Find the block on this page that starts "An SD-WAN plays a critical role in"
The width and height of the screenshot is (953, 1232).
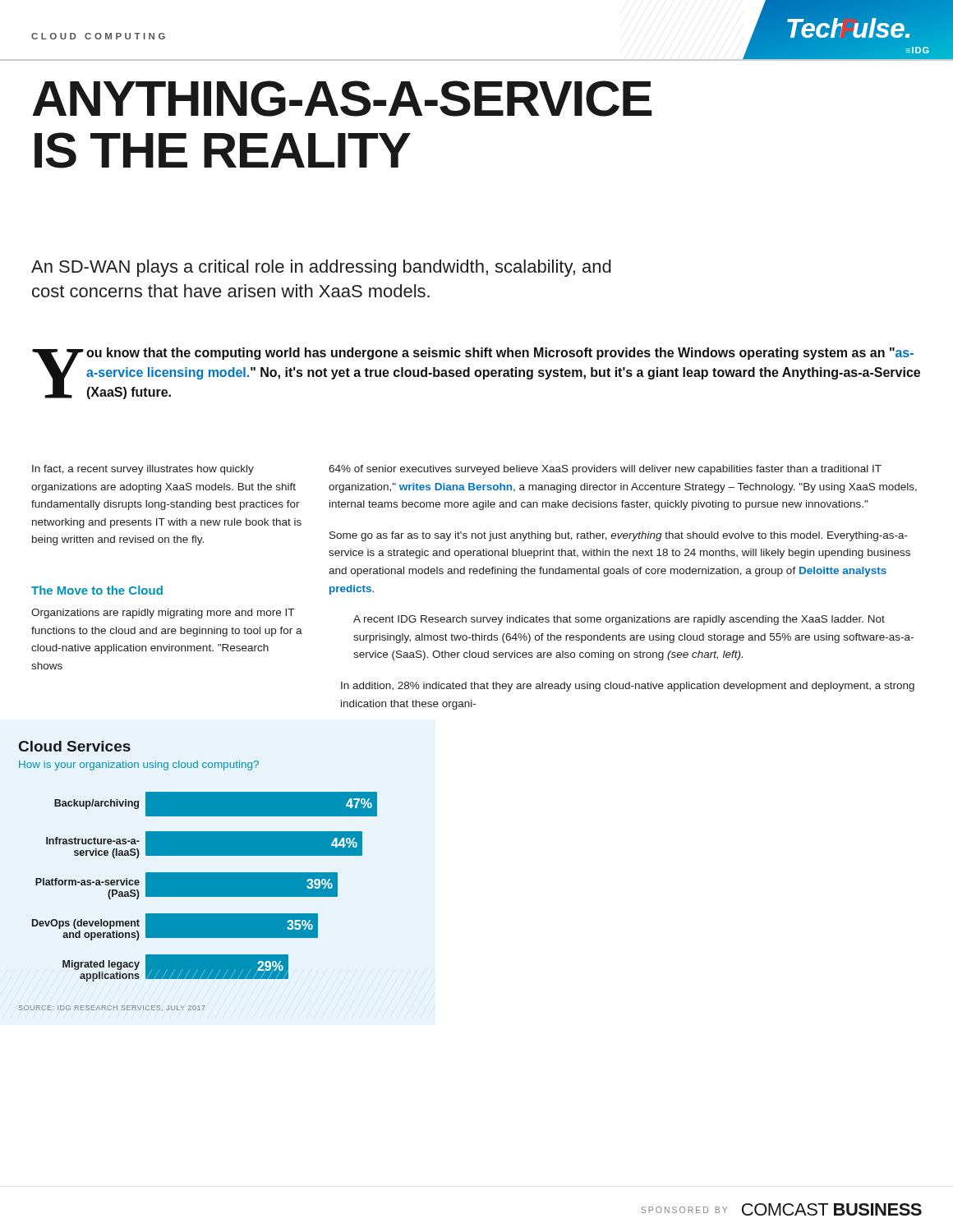(476, 279)
